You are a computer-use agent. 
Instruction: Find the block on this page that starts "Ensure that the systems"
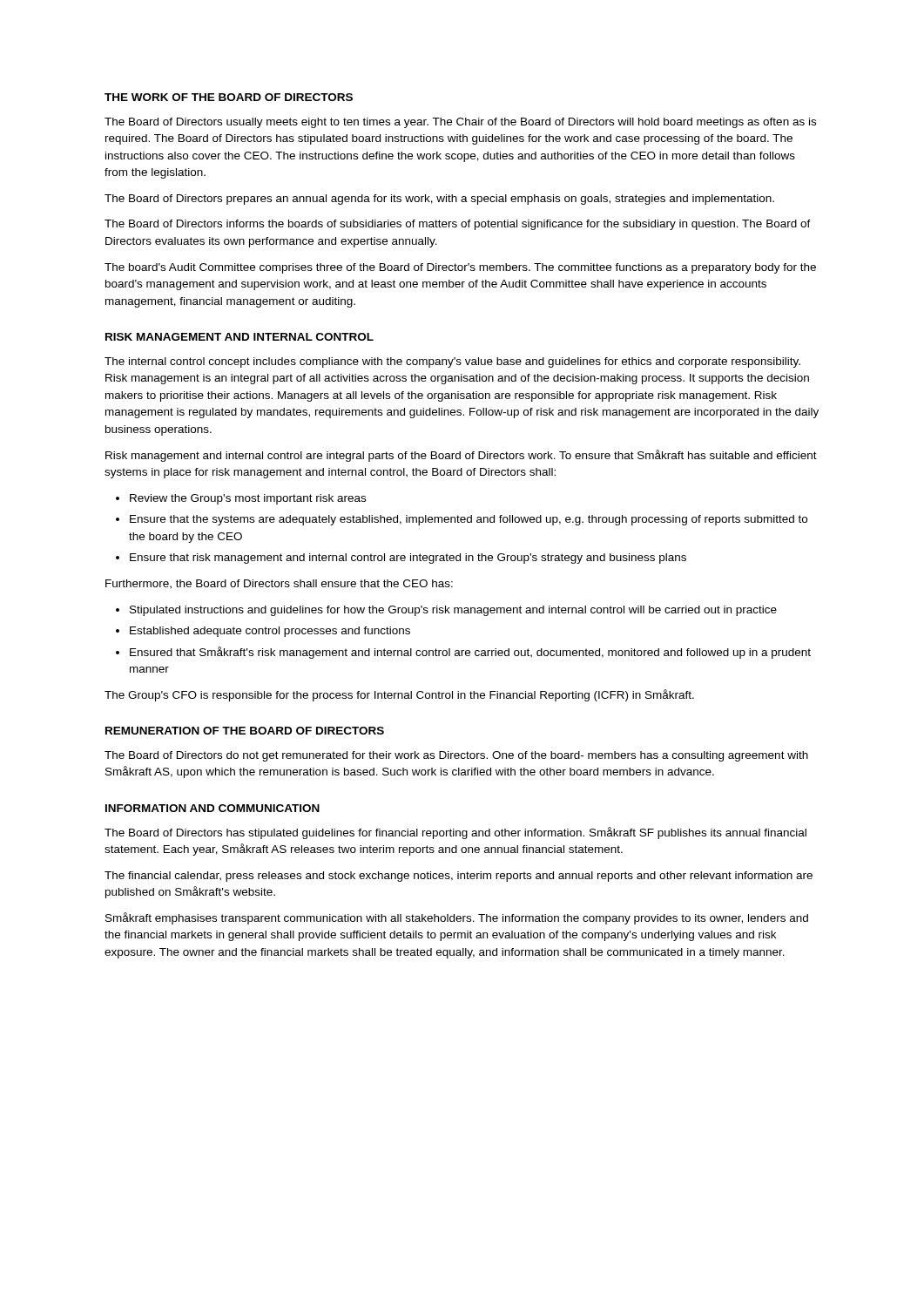click(x=468, y=528)
